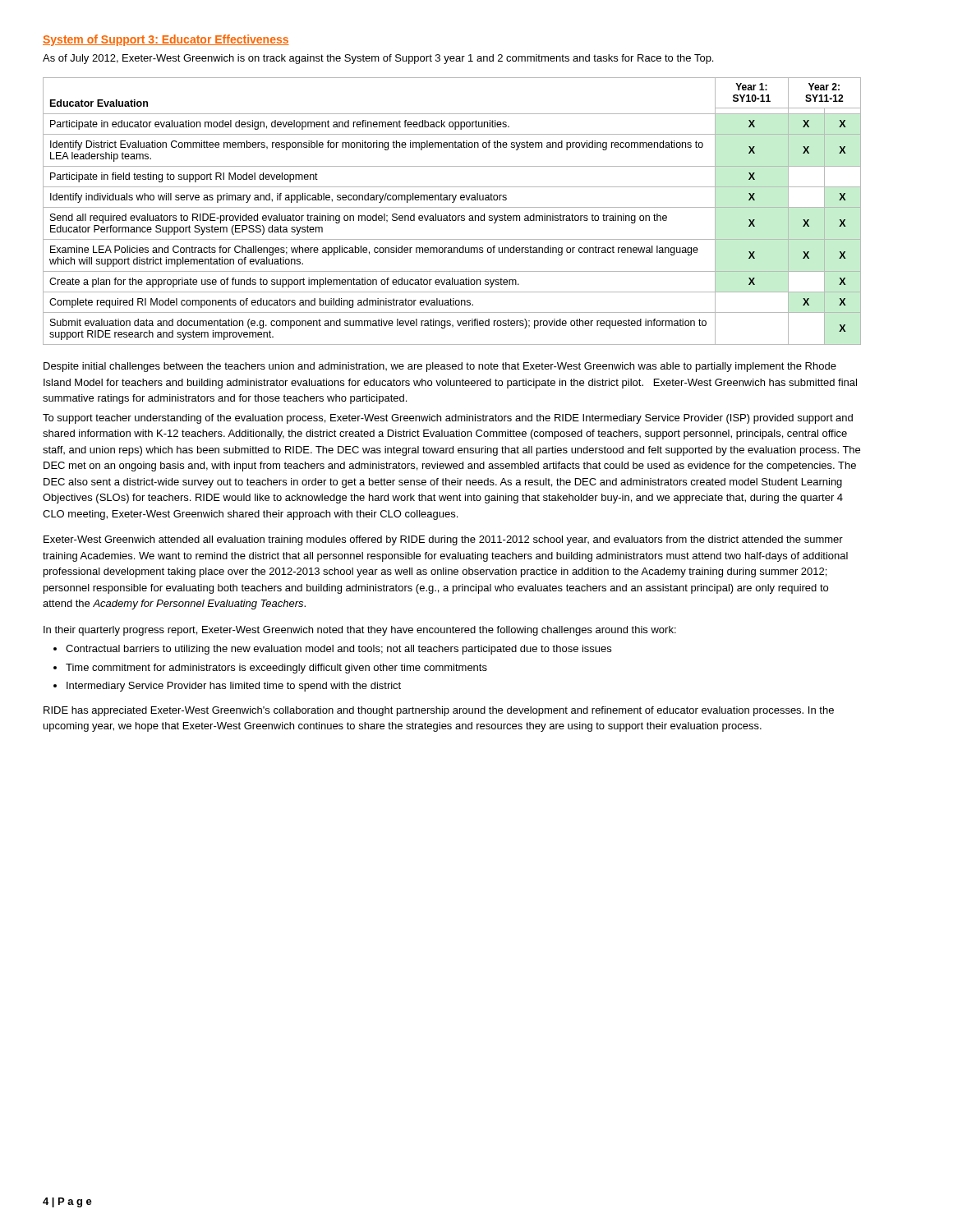Find the table that mentions "Send all required evaluators"
Screen dimensions: 1232x953
[452, 211]
